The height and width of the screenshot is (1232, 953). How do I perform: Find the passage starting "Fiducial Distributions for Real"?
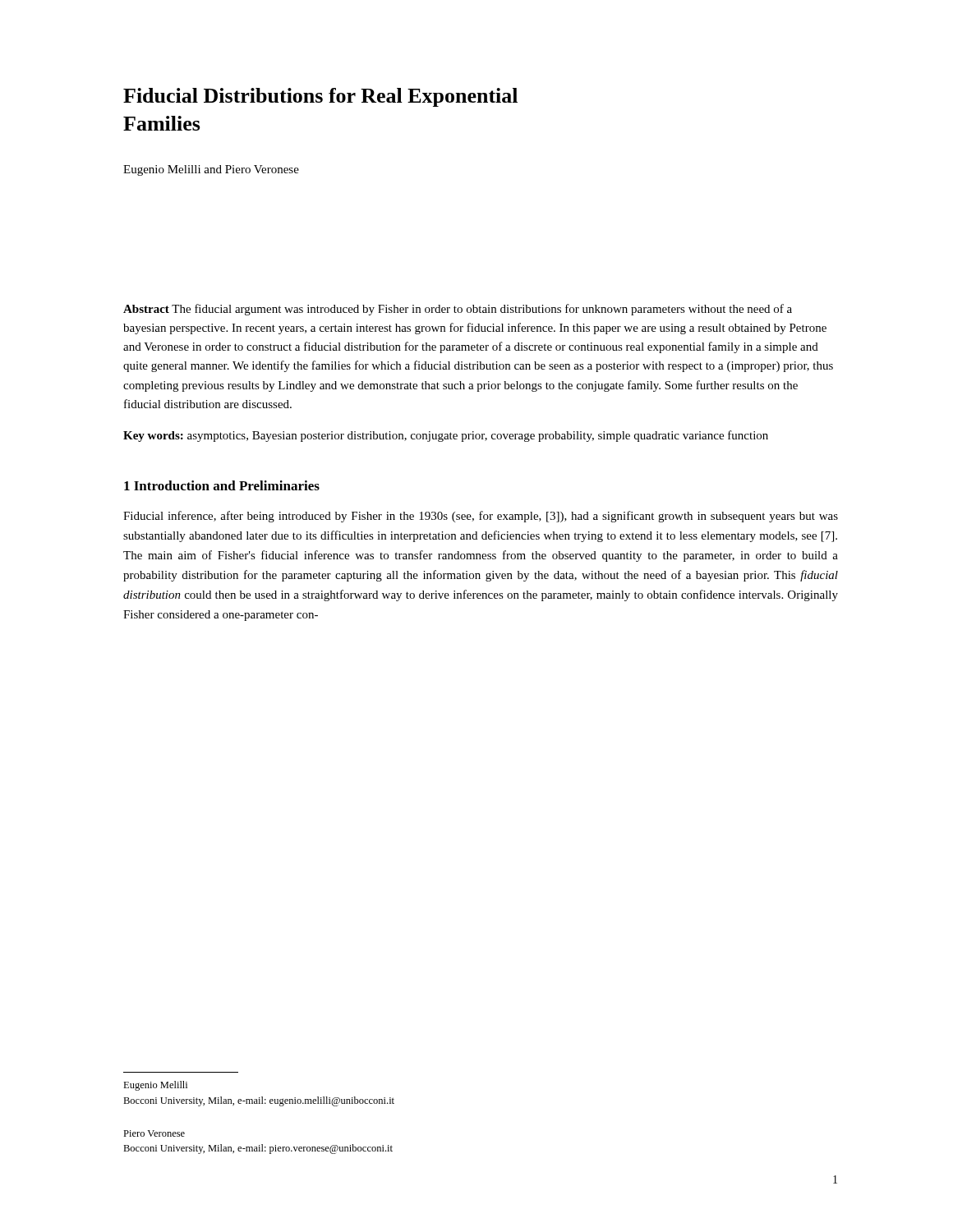click(481, 110)
